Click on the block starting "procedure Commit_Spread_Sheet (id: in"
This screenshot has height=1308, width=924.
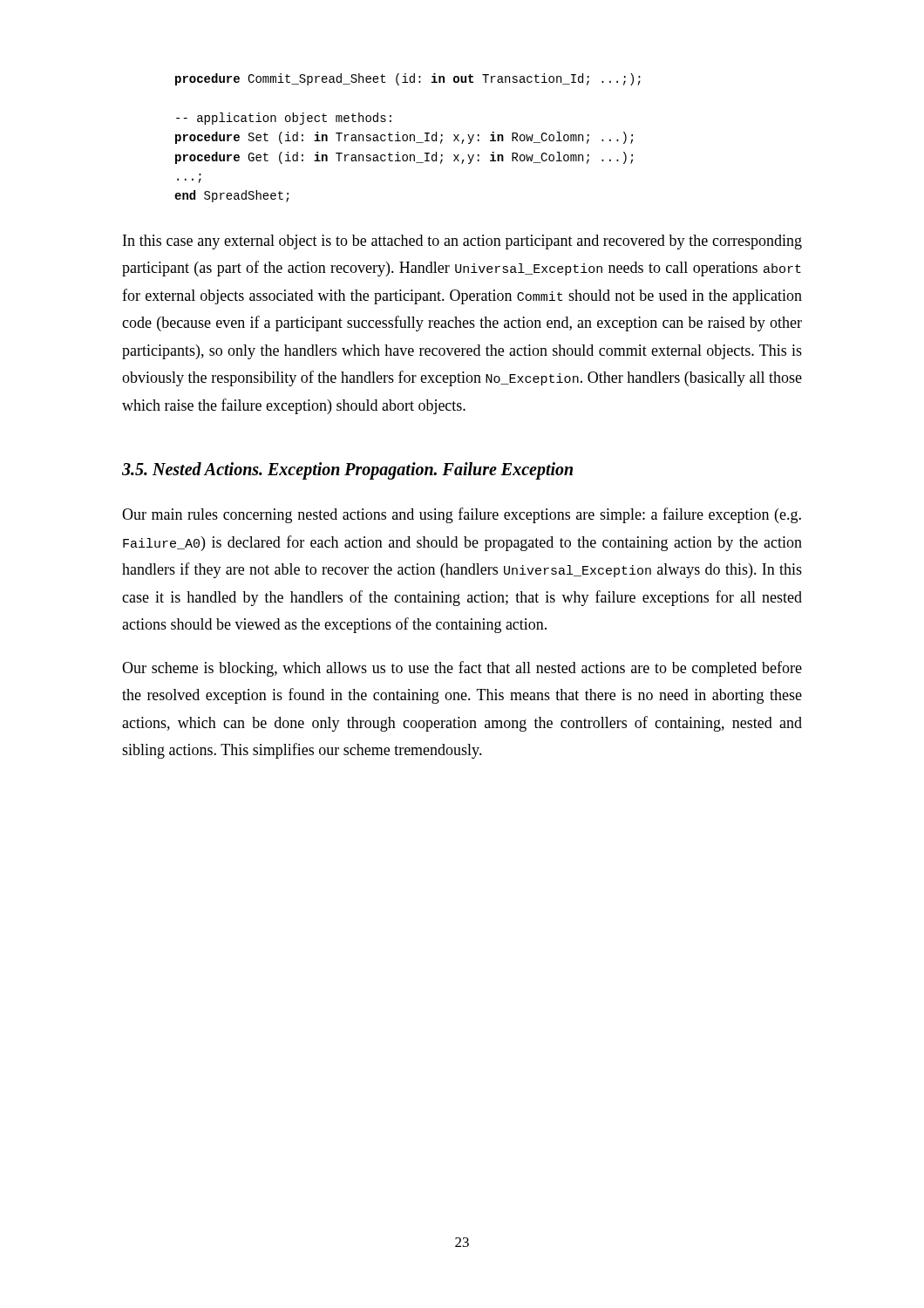488,138
